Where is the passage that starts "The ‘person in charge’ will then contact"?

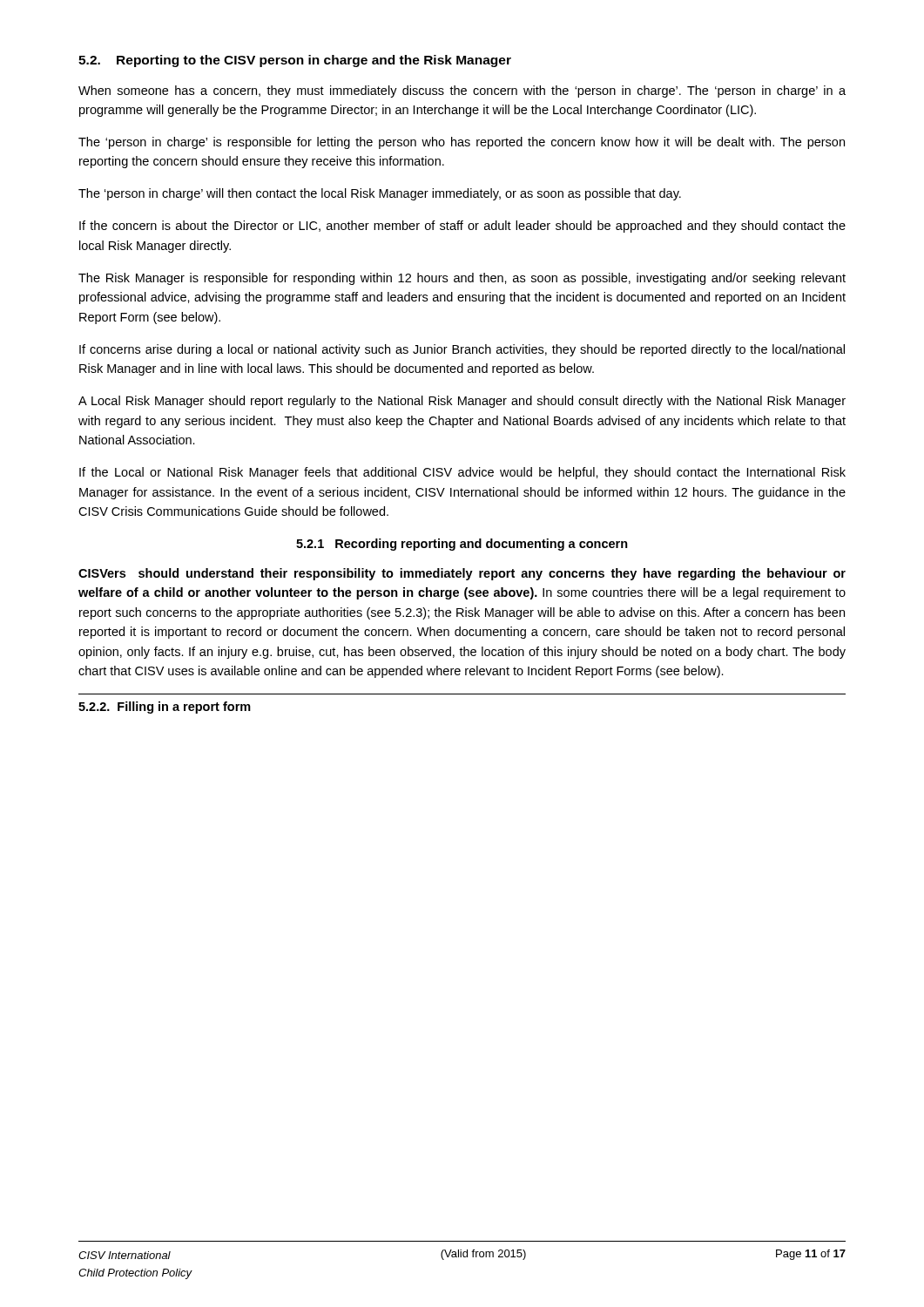click(x=462, y=194)
